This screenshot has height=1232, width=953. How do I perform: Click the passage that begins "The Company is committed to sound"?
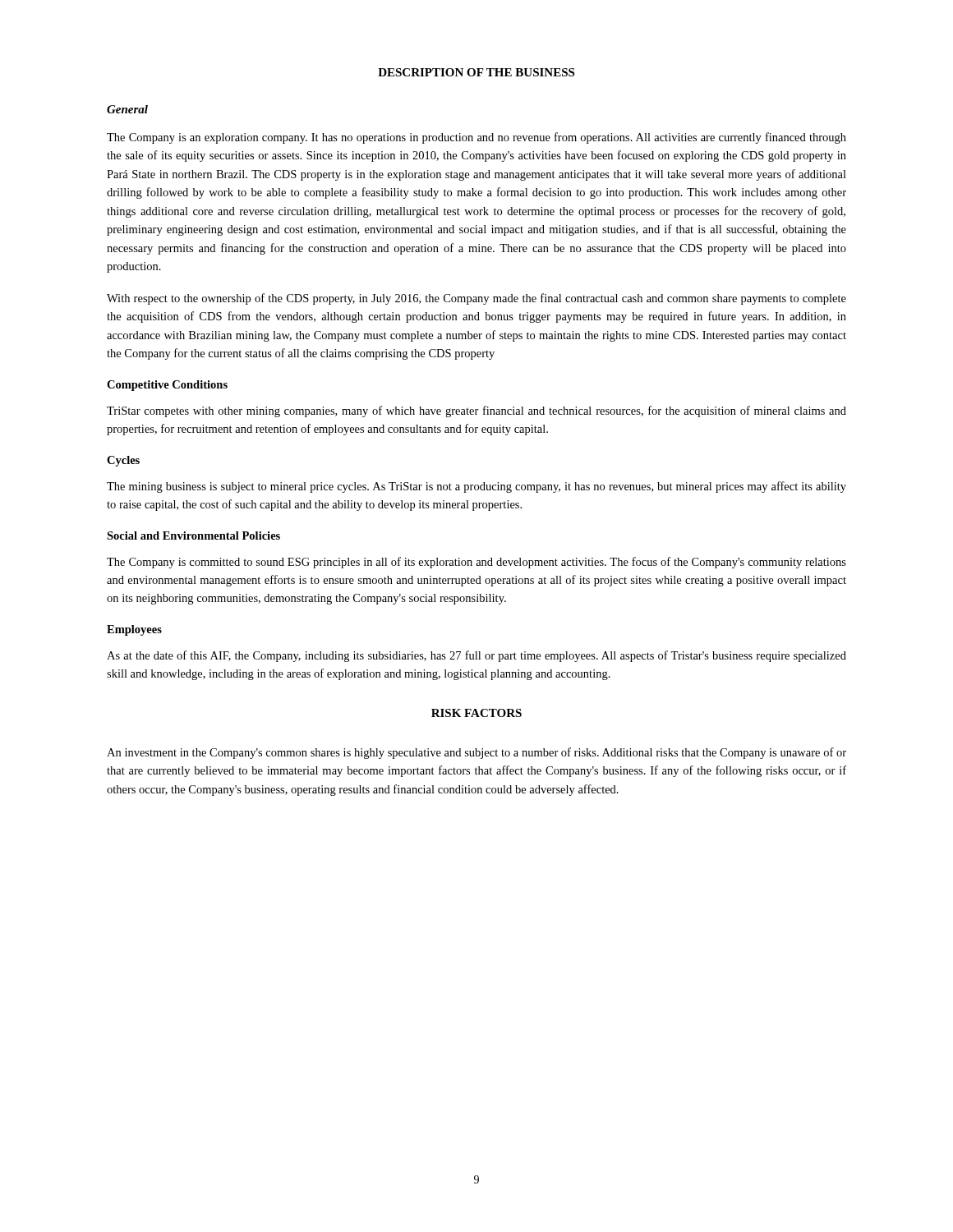[476, 580]
